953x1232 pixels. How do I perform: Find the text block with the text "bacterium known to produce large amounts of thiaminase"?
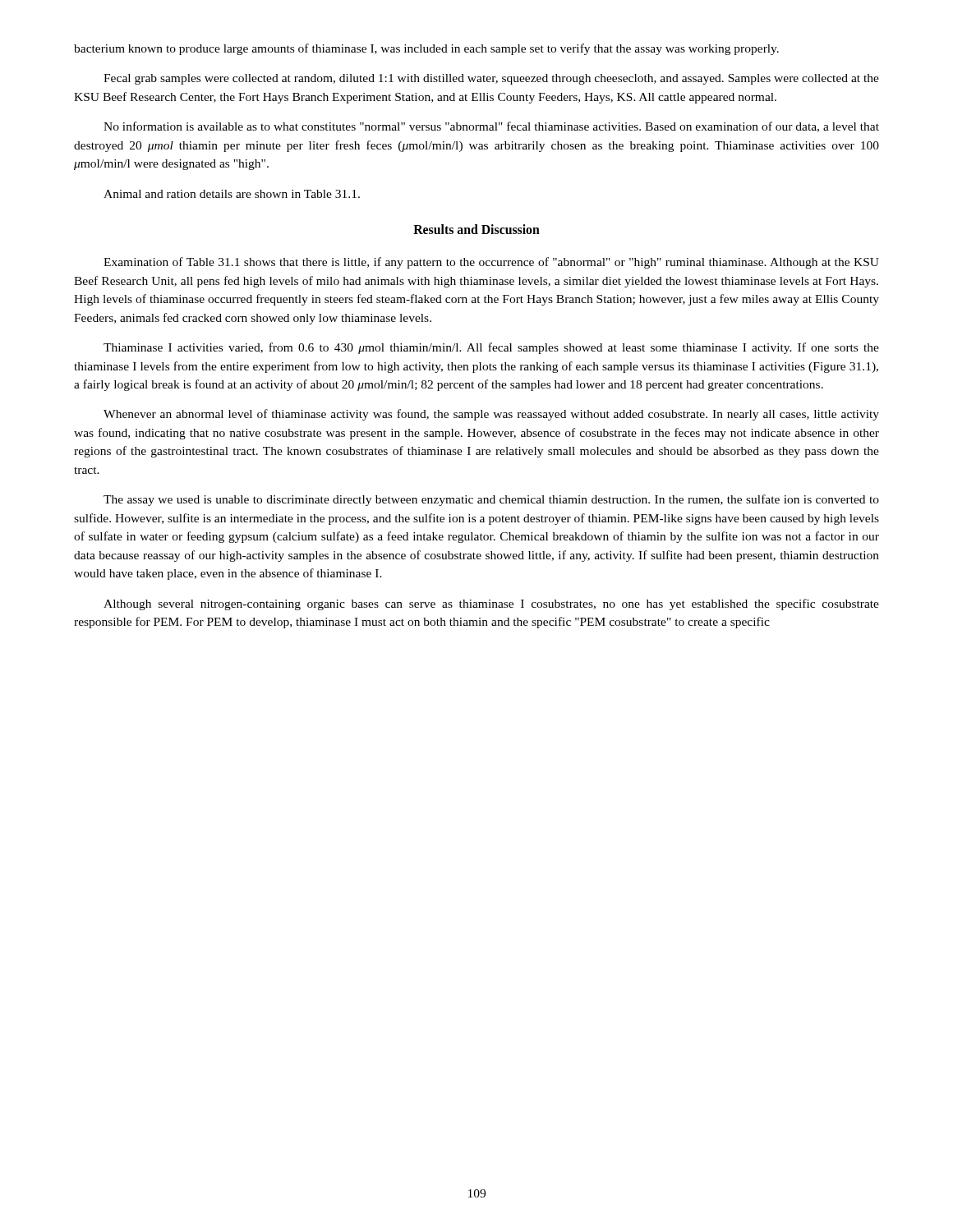[x=427, y=48]
